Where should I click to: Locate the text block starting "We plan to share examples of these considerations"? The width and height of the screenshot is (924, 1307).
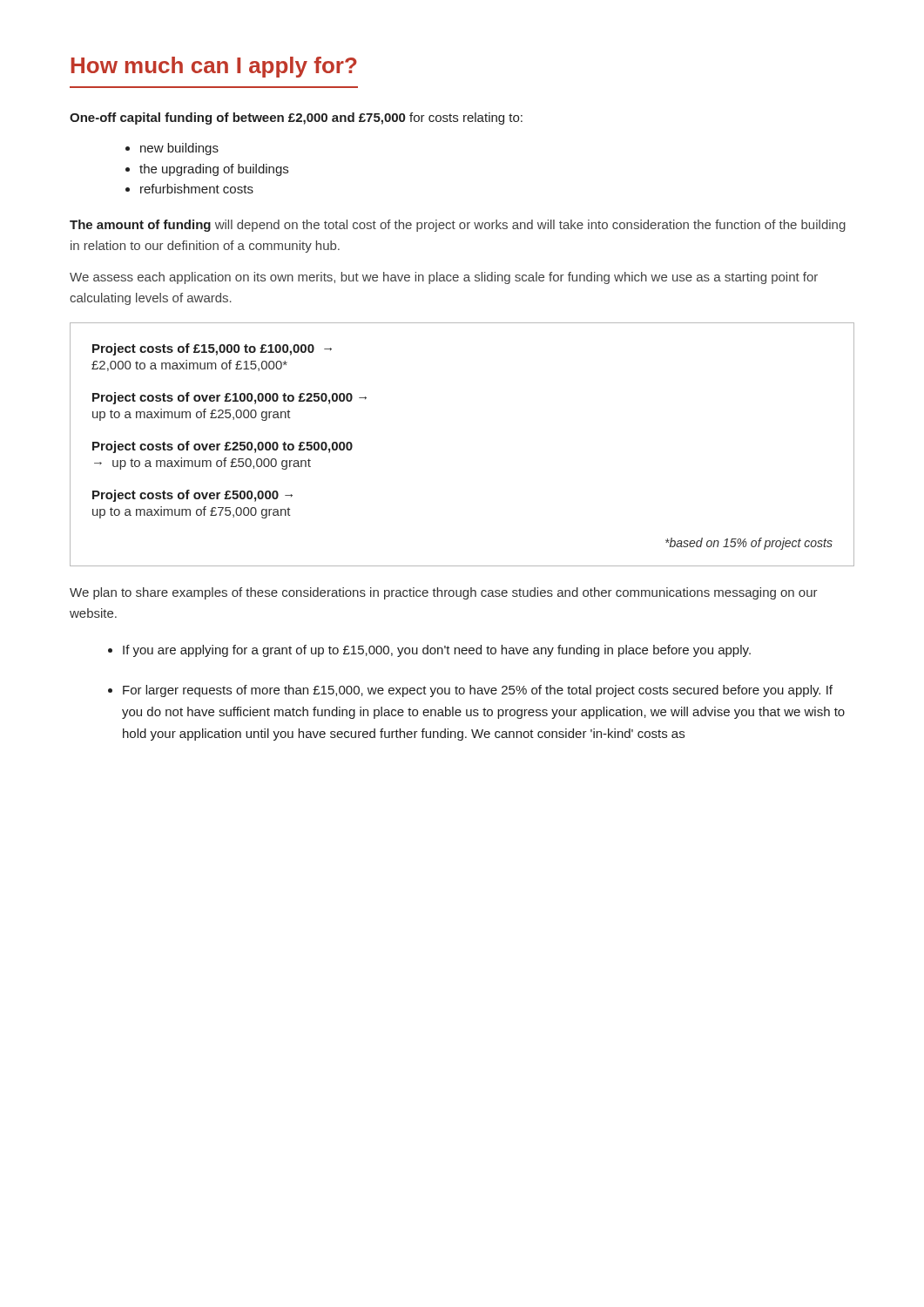coord(444,602)
